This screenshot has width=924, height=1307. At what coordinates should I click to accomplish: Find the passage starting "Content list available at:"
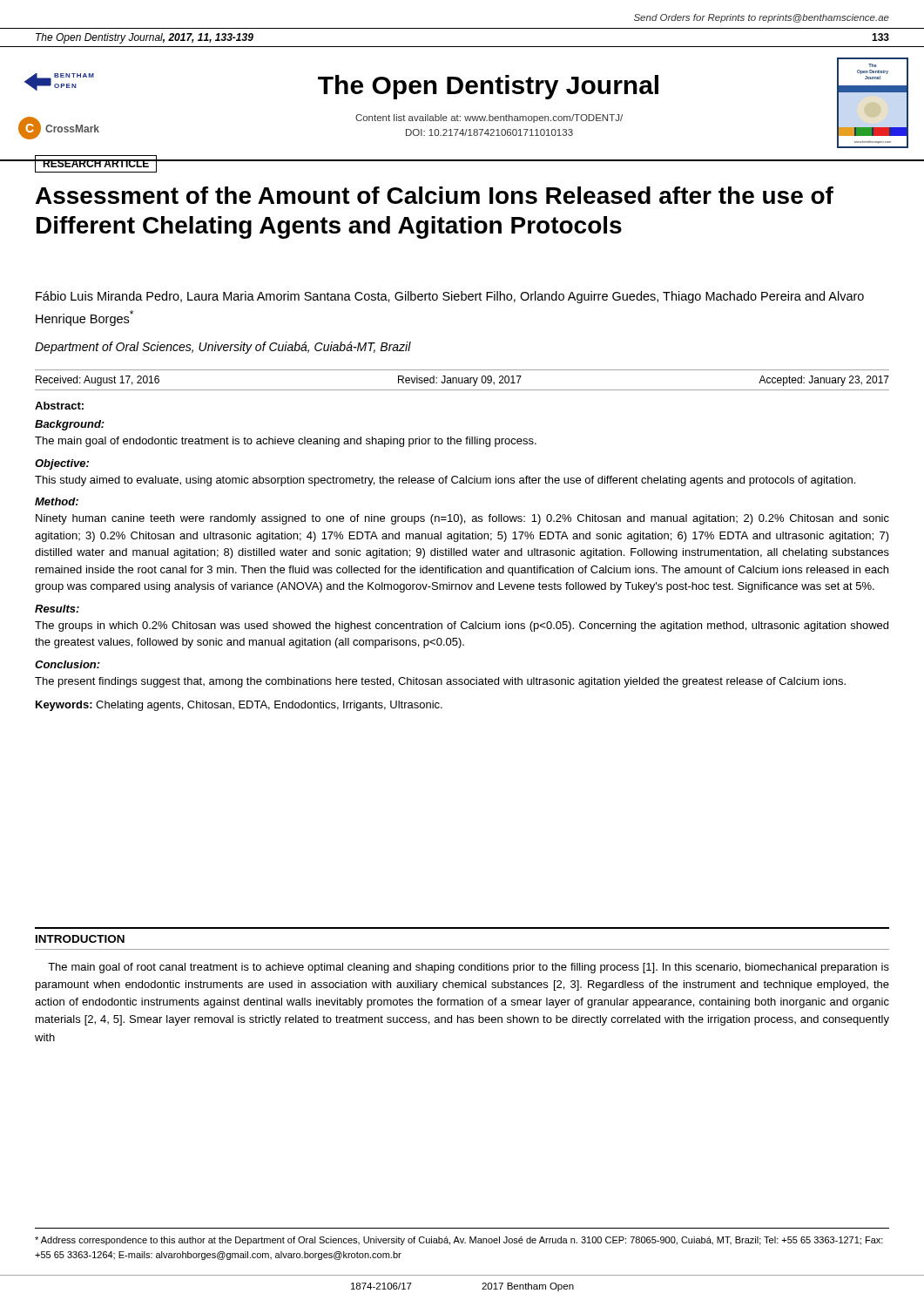tap(489, 118)
